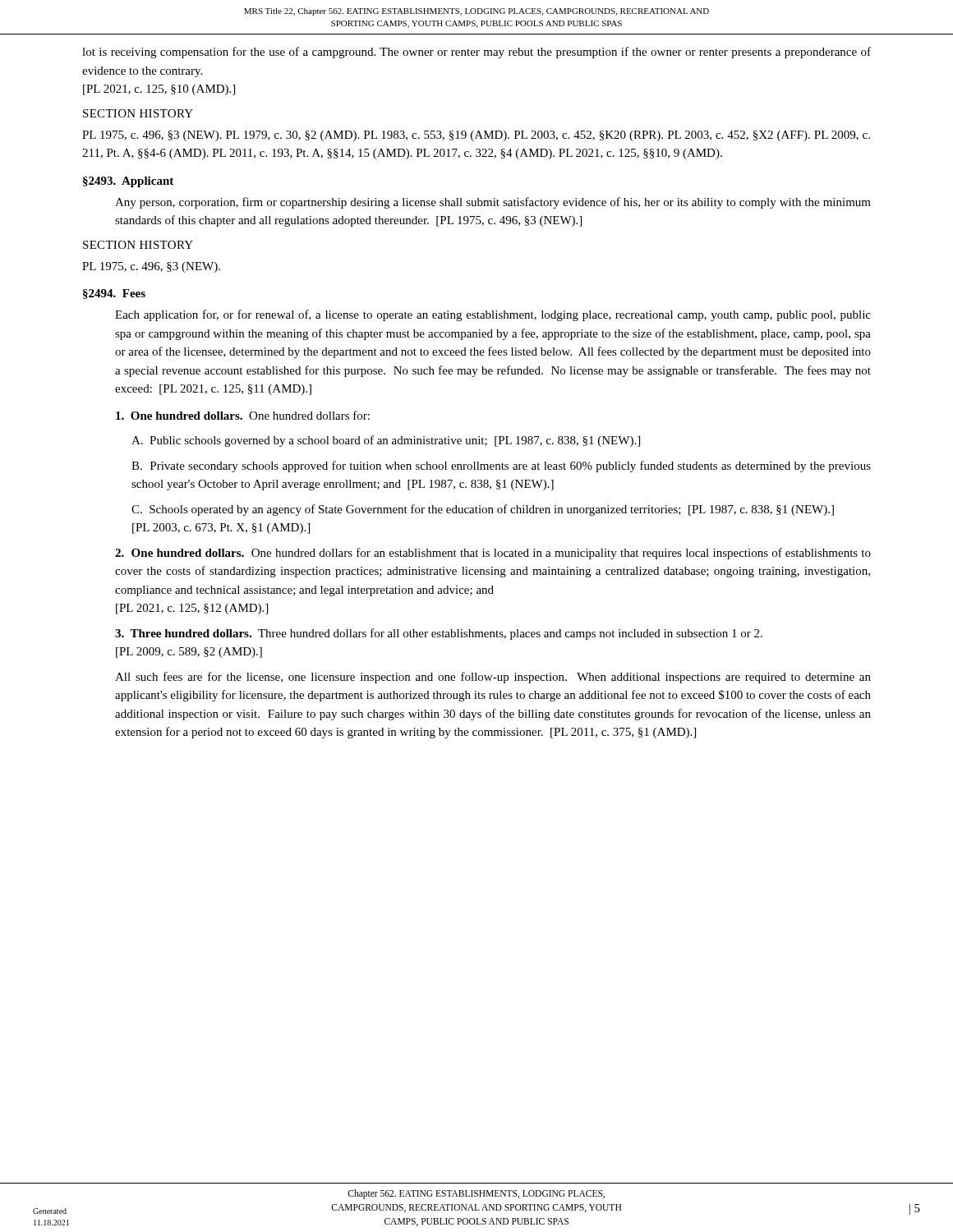
Task: Select the element starting "One hundred dollars."
Action: coord(243,415)
